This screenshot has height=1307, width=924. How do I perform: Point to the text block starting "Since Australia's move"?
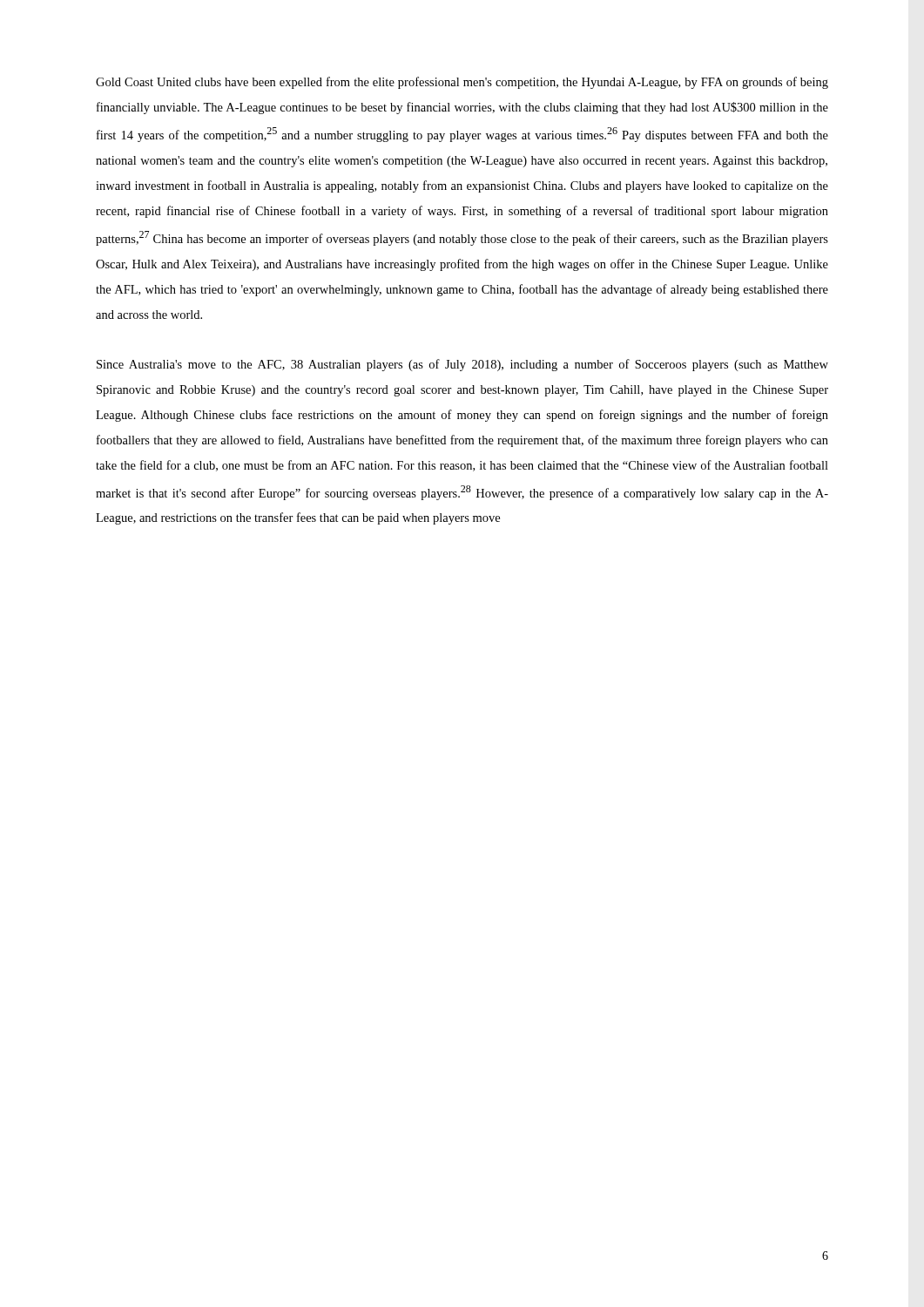462,441
